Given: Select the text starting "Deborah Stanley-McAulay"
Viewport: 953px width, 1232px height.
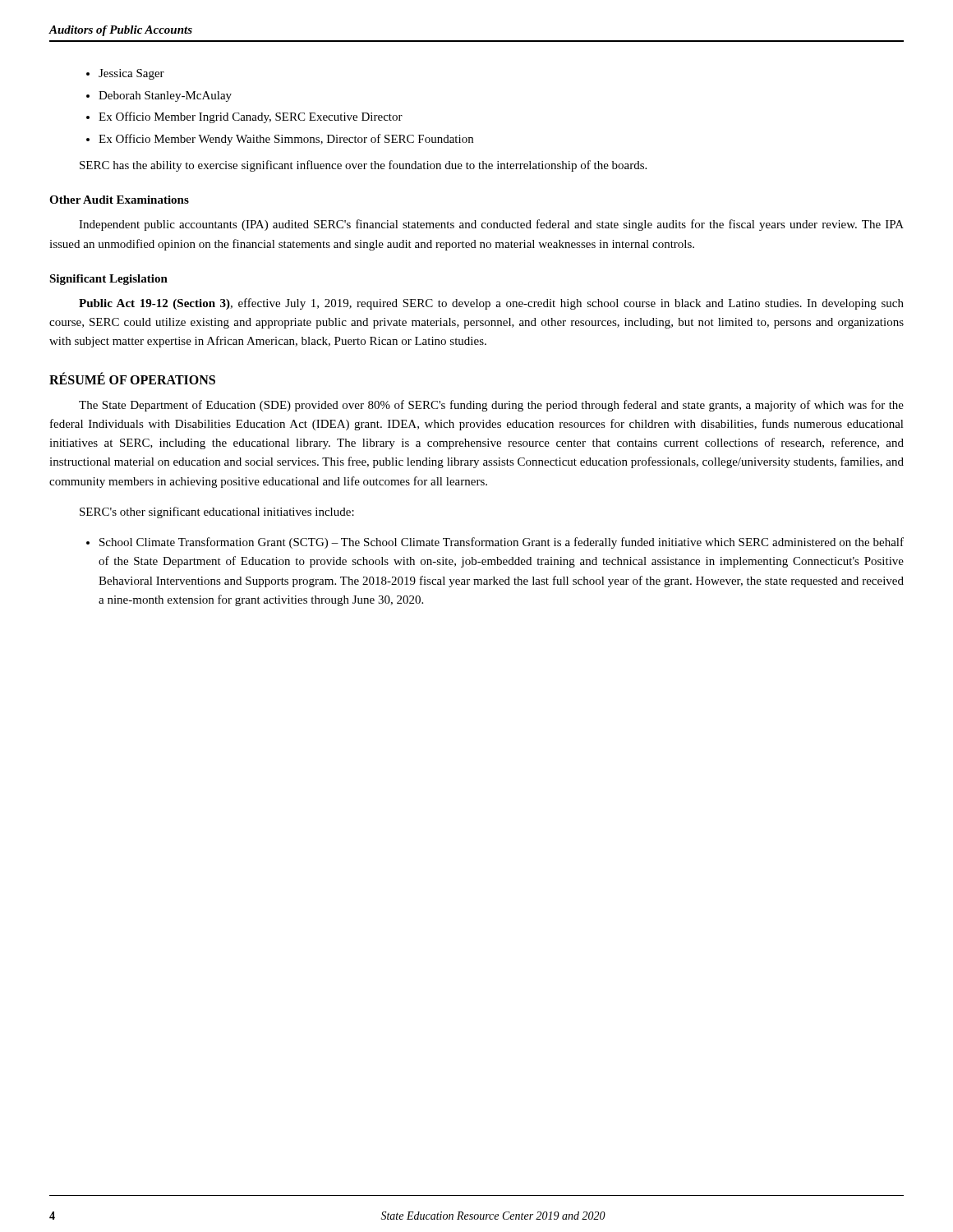Looking at the screenshot, I should pyautogui.click(x=165, y=95).
